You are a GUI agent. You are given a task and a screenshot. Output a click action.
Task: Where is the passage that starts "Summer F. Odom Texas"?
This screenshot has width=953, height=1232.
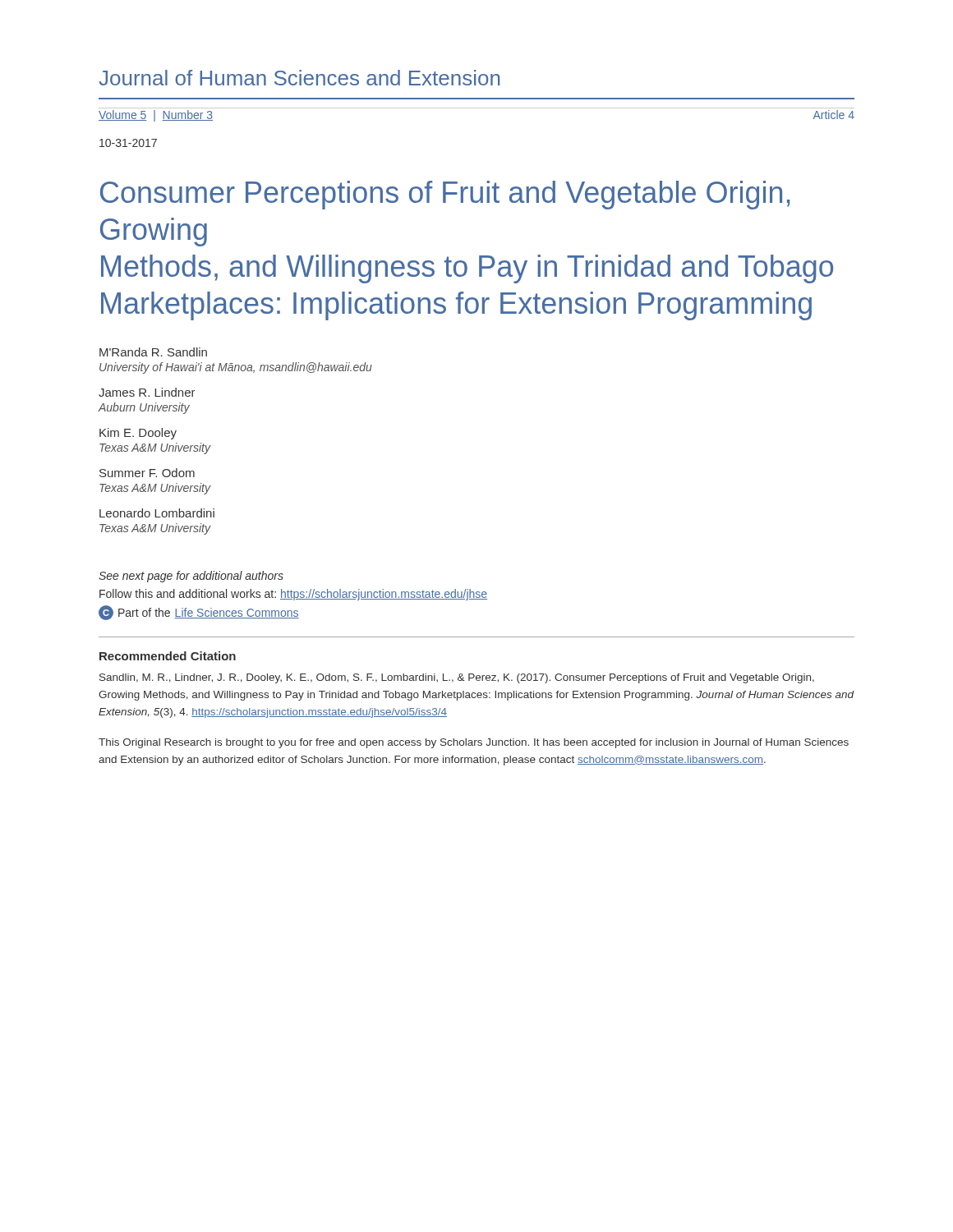coord(147,473)
